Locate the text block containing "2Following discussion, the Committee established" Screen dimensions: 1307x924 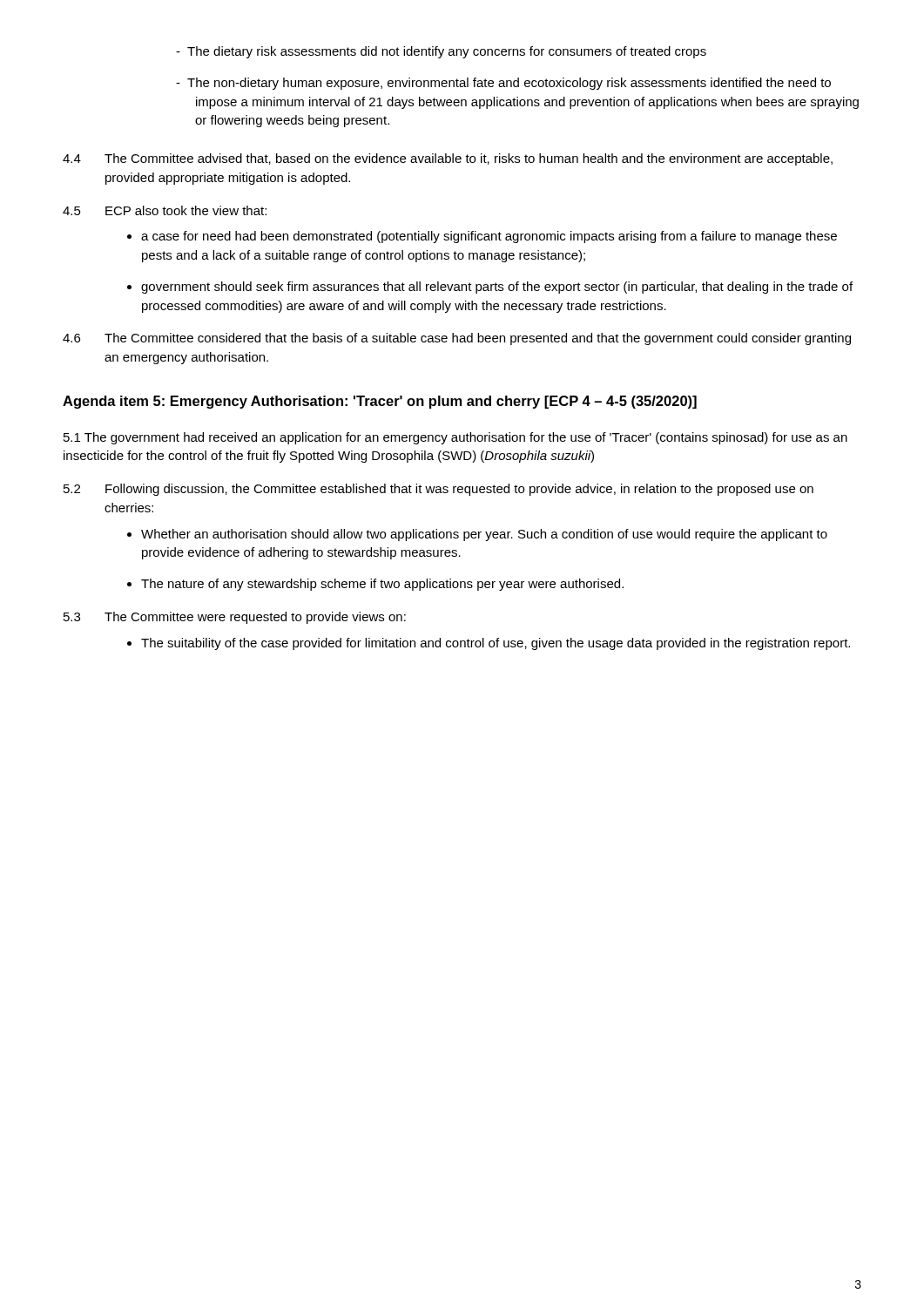click(x=460, y=498)
